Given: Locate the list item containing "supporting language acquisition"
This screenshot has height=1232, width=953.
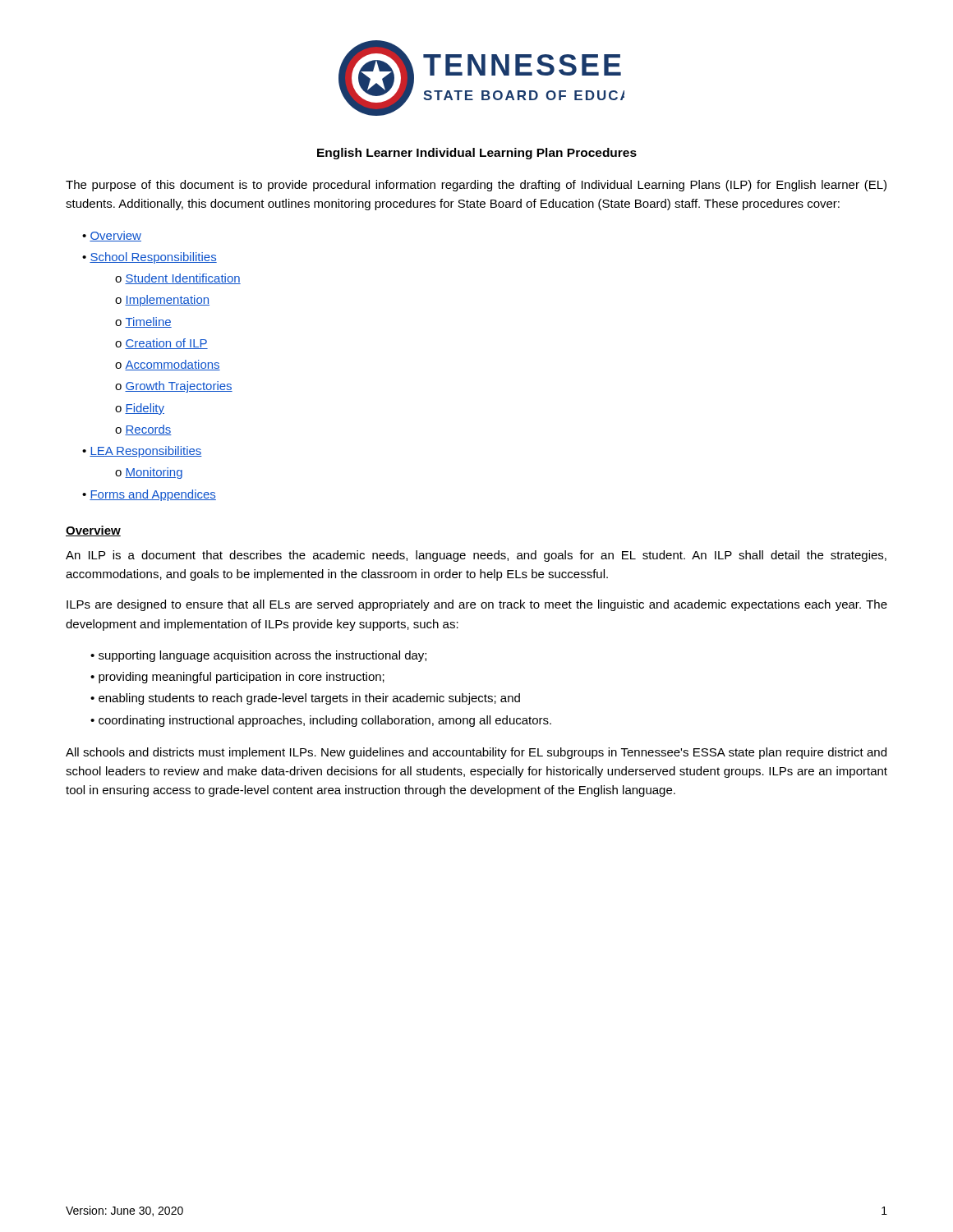Looking at the screenshot, I should (263, 655).
